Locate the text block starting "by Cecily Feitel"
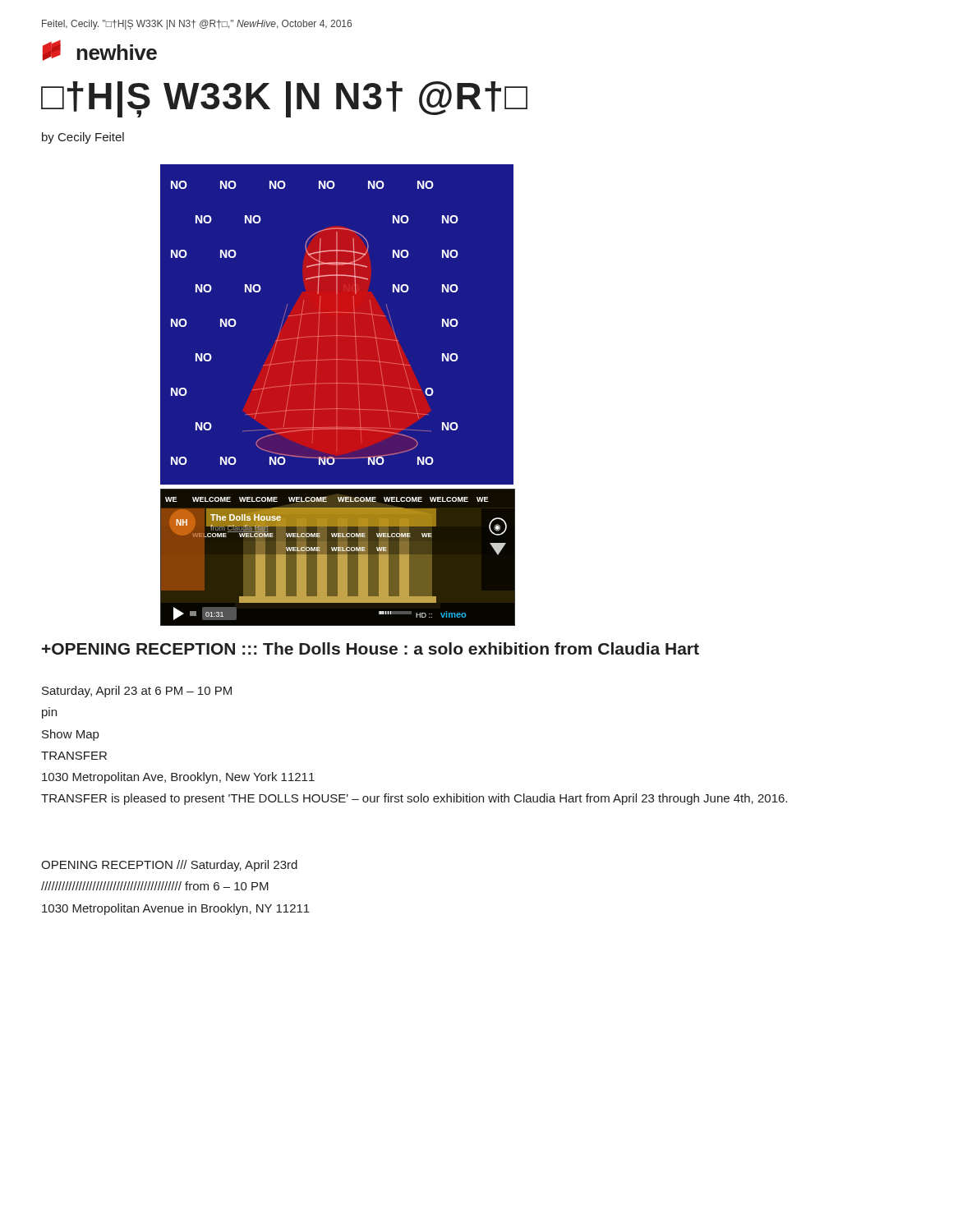This screenshot has width=953, height=1232. (x=83, y=137)
